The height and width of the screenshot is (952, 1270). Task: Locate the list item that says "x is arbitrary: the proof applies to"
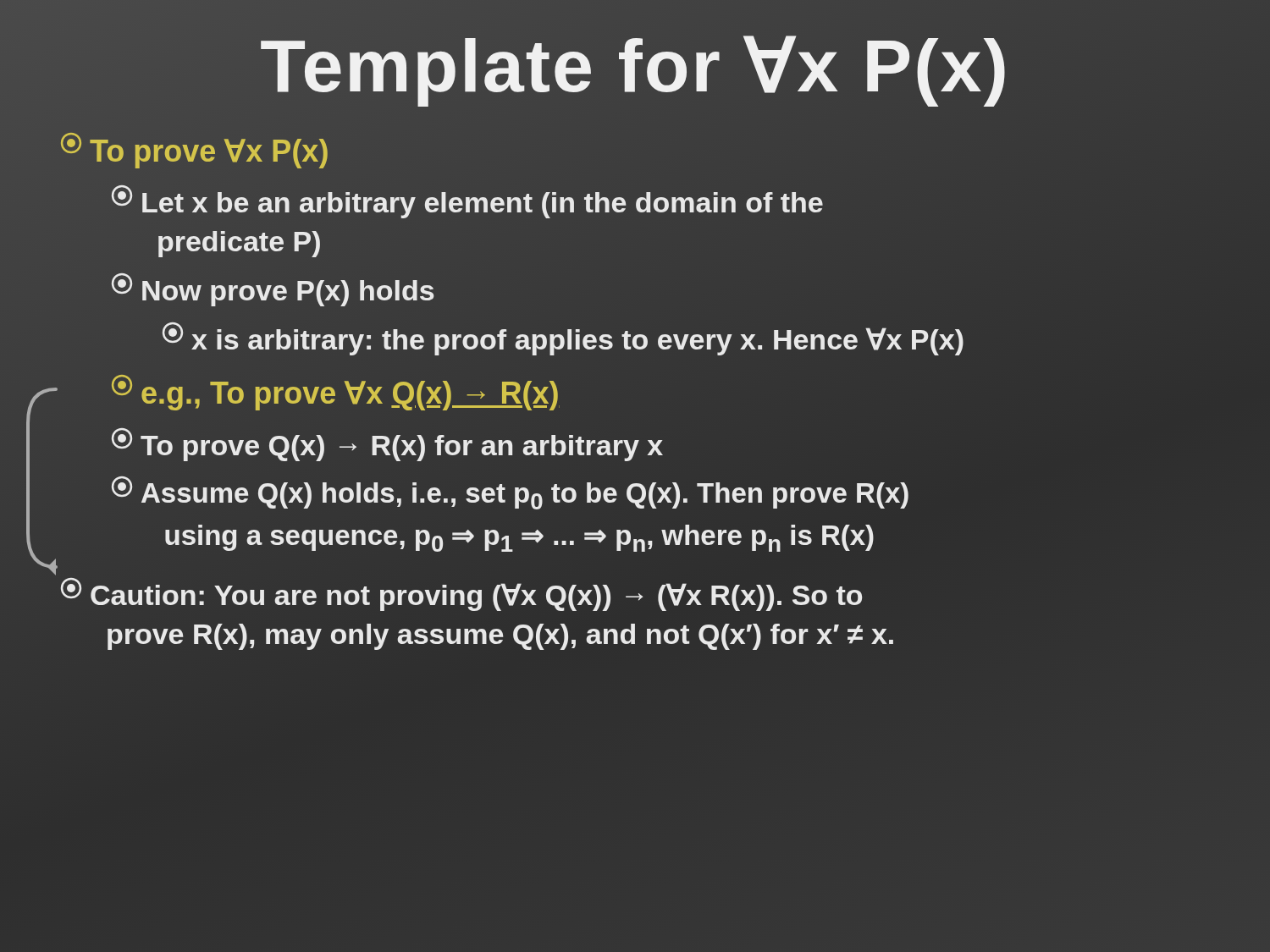tap(563, 340)
